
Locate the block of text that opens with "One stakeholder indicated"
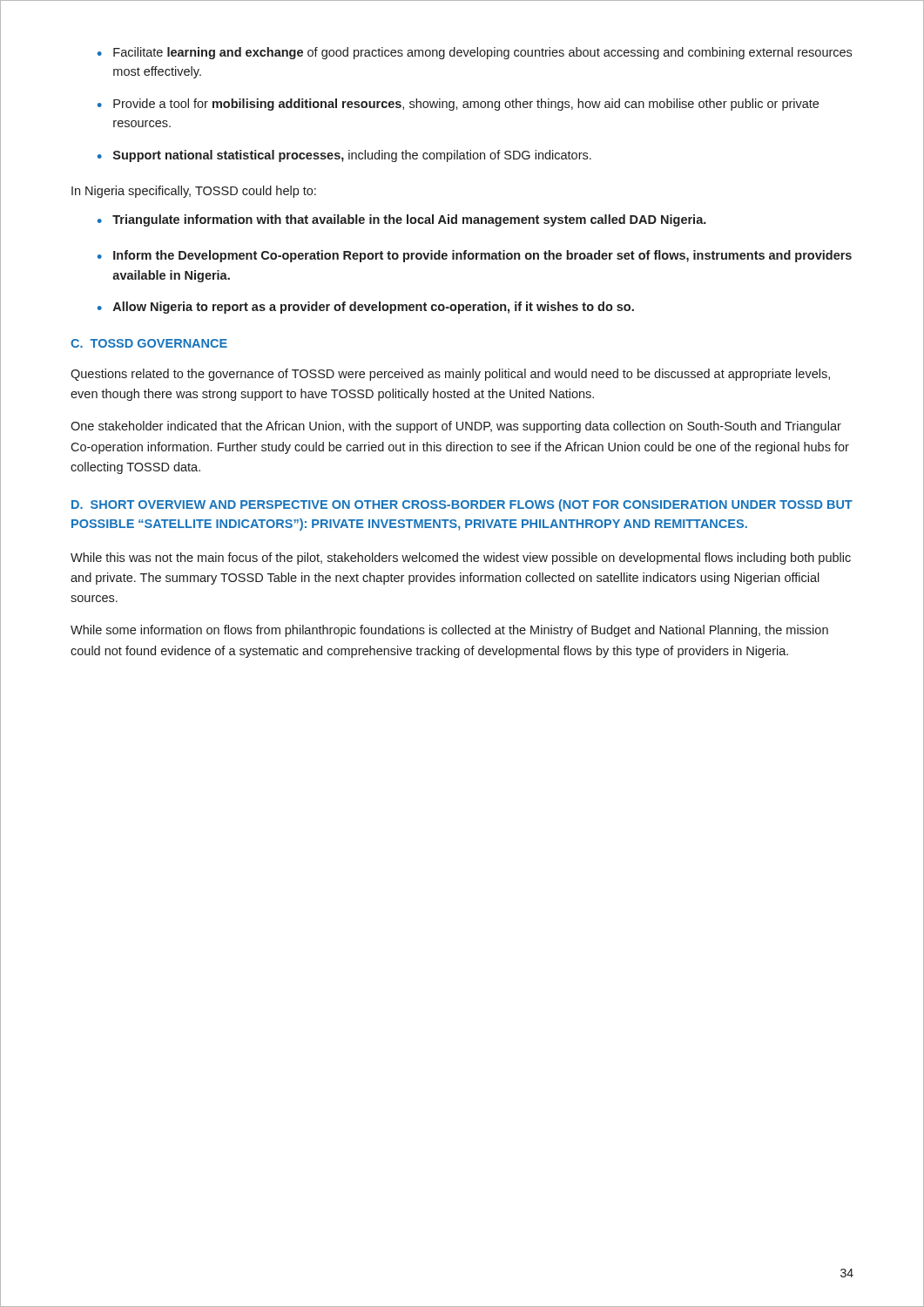460,447
